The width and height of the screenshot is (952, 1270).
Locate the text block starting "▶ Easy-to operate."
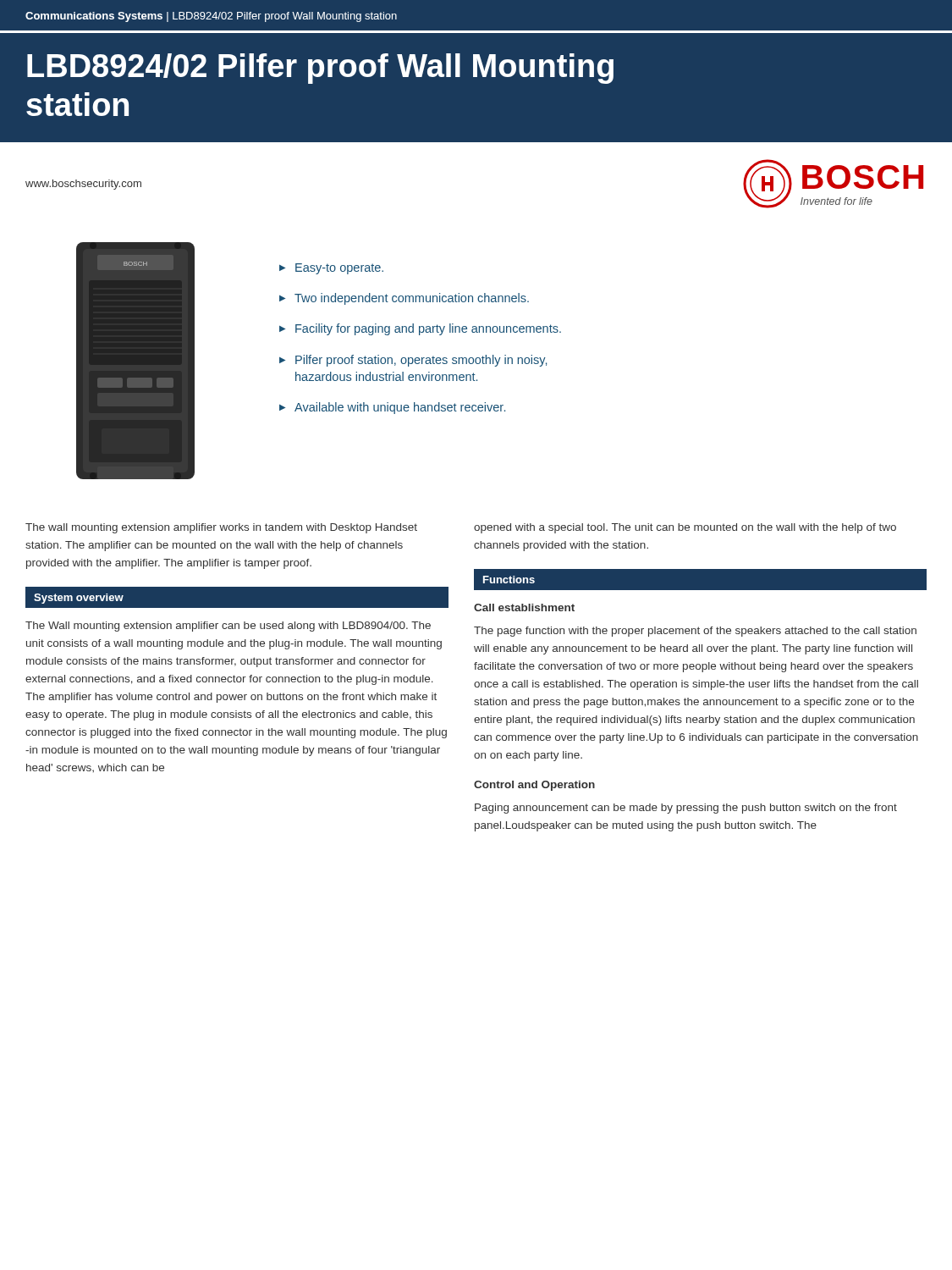pyautogui.click(x=332, y=267)
